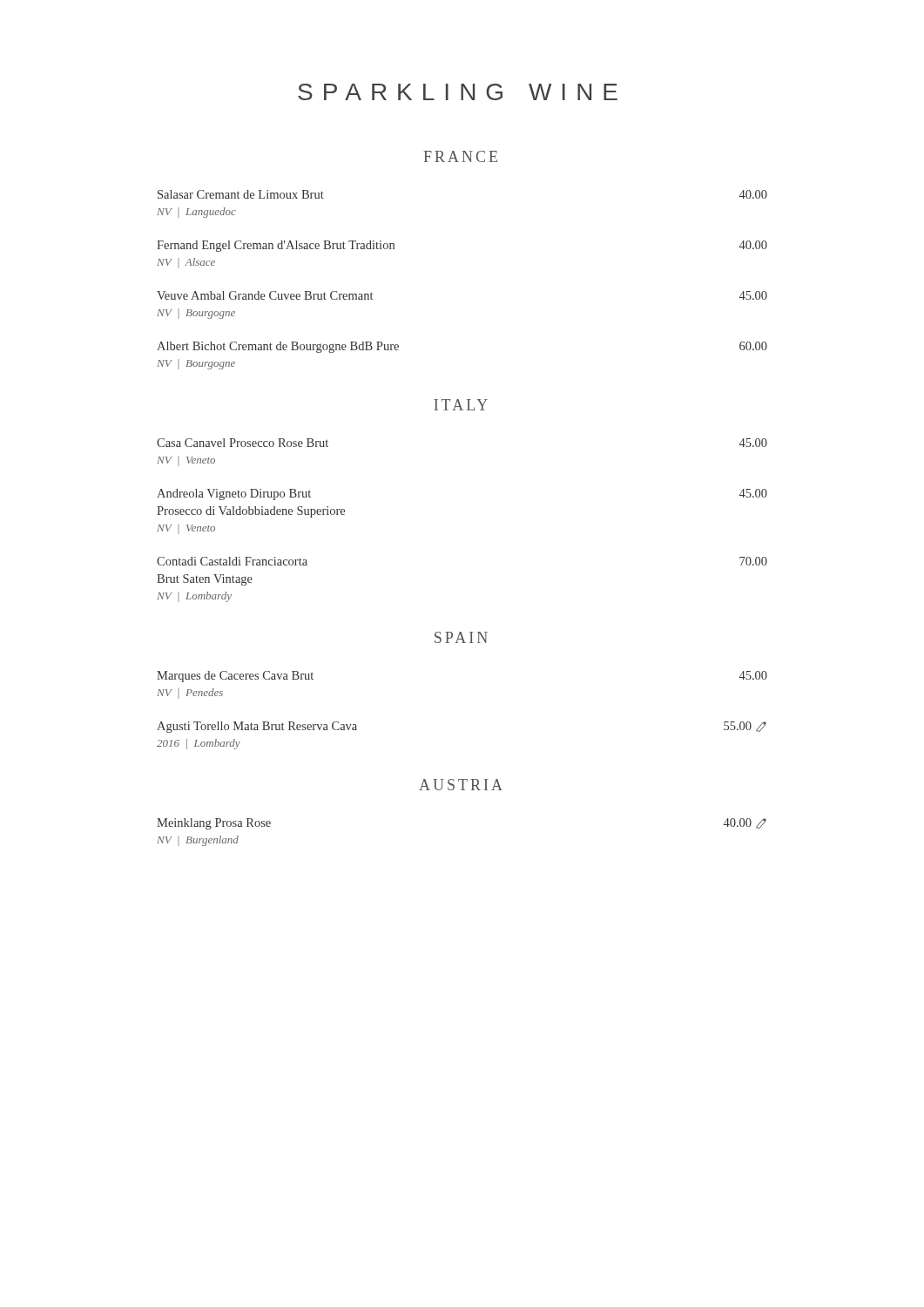Find the block on this page that starts "Salasar Cremant de"
924x1307 pixels.
click(238, 194)
